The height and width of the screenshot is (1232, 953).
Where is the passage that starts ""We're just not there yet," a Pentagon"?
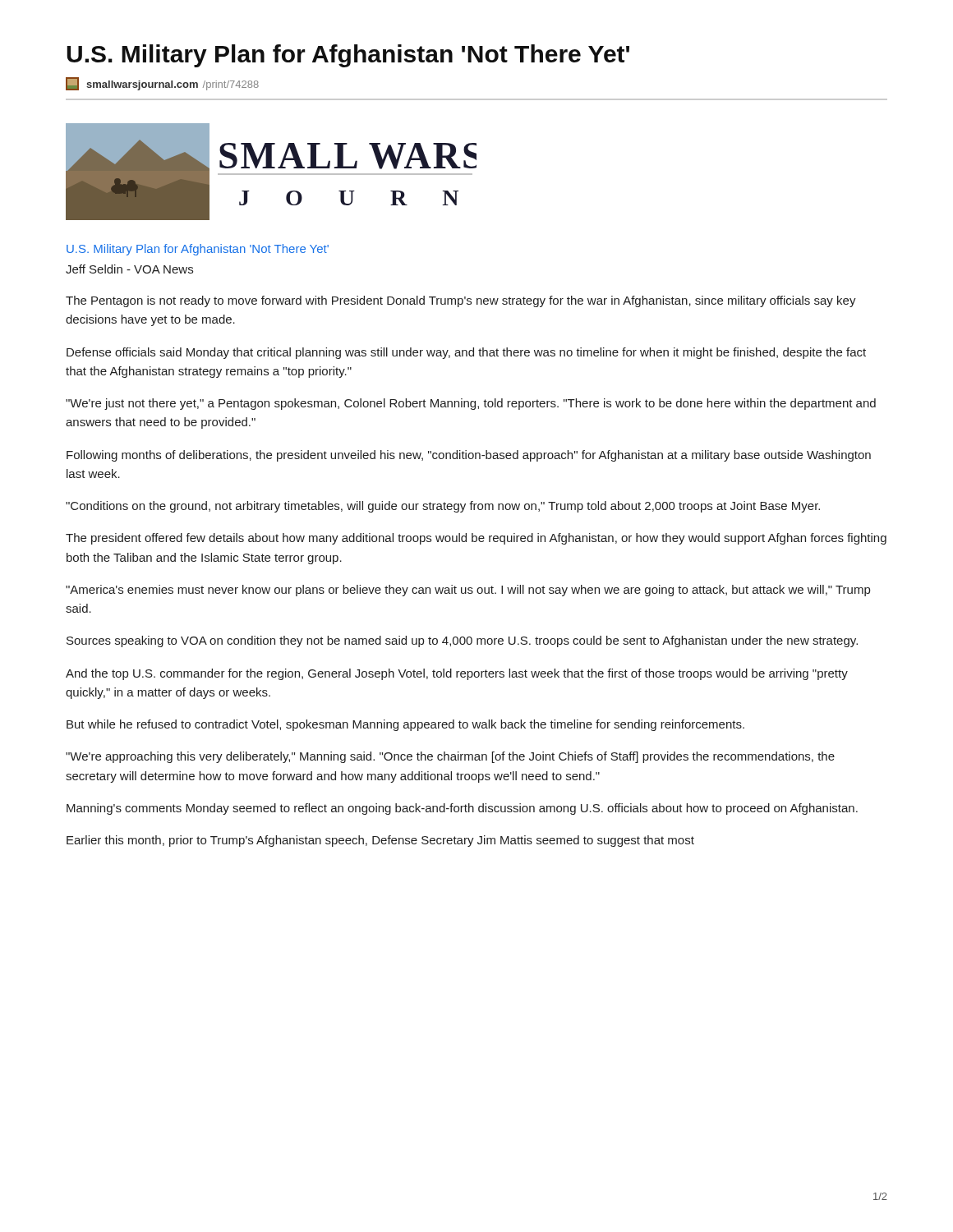coord(471,412)
